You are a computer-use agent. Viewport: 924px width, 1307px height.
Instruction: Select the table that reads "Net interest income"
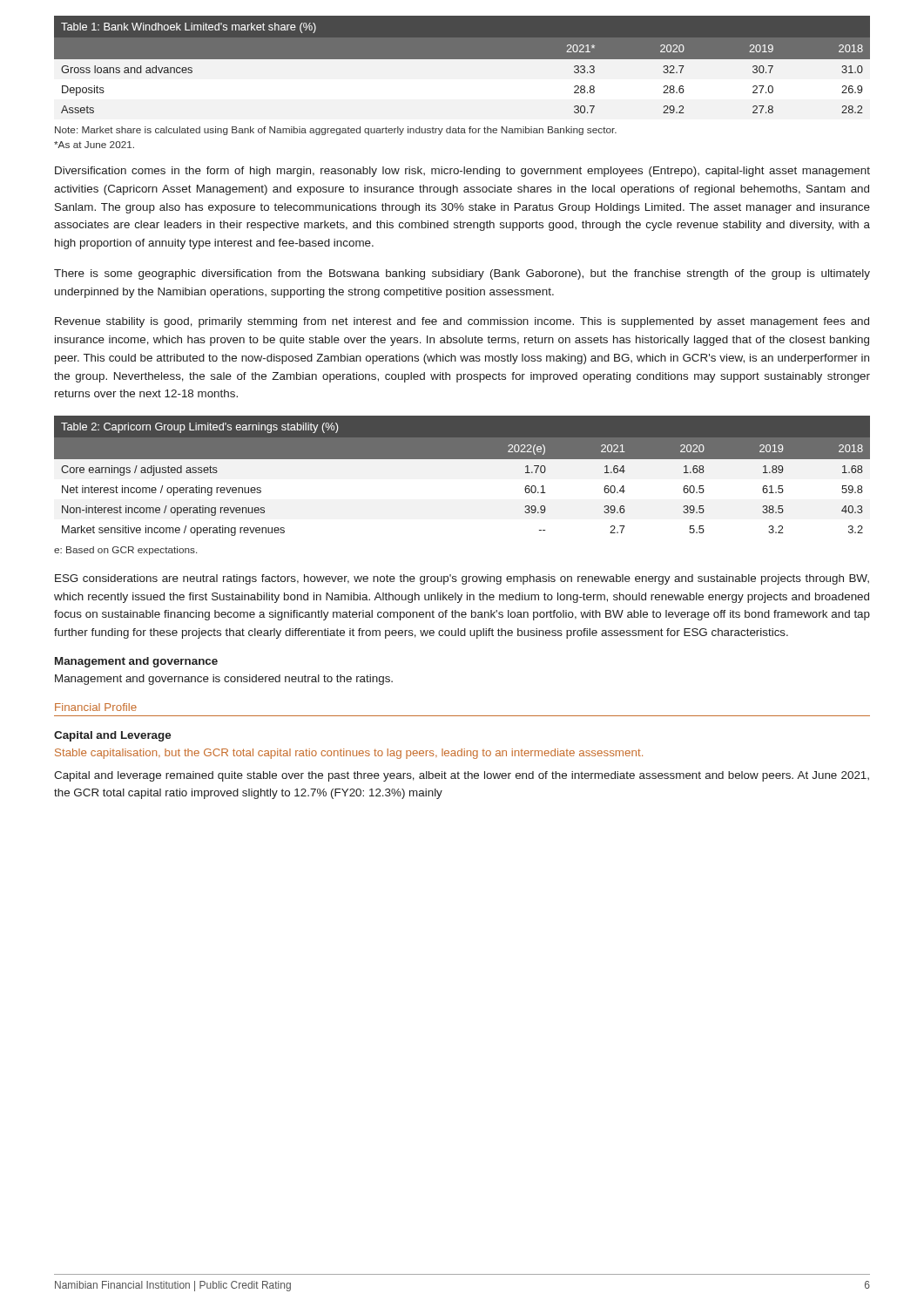click(x=462, y=478)
